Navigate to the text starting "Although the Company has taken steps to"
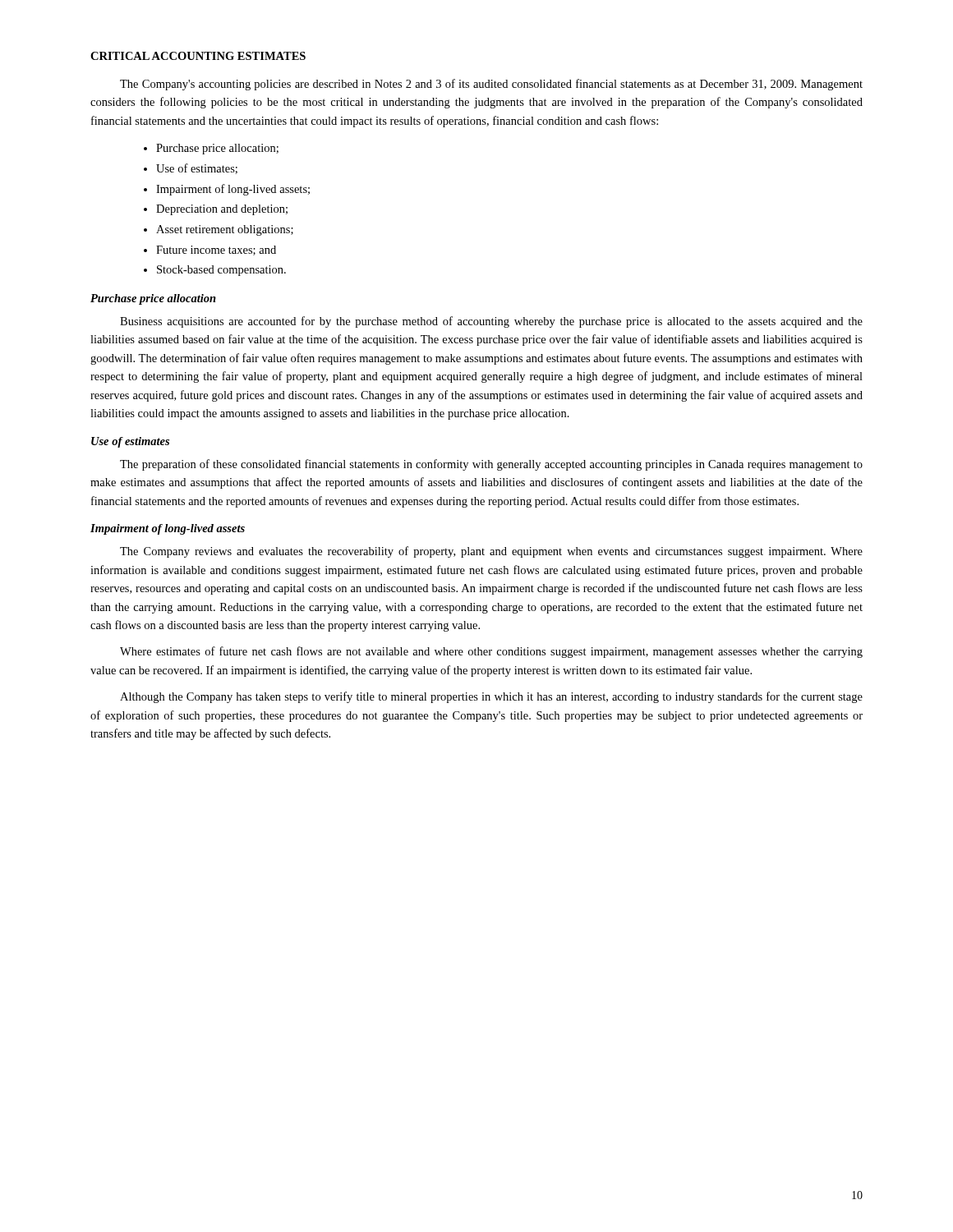 (x=476, y=715)
